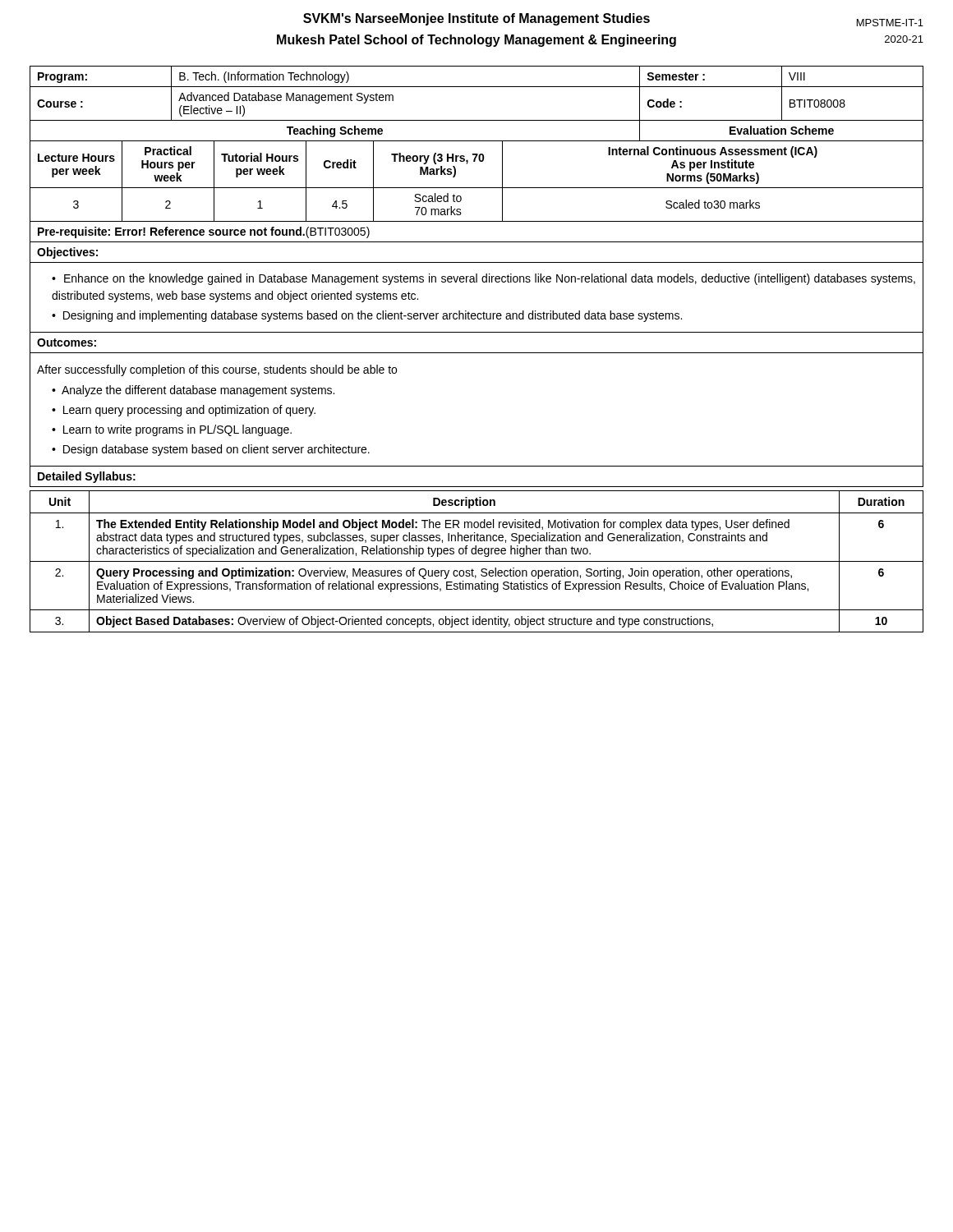
Task: Find the table that mentions "Internal Continuous Assessment (ICA) As"
Action: coord(476,144)
